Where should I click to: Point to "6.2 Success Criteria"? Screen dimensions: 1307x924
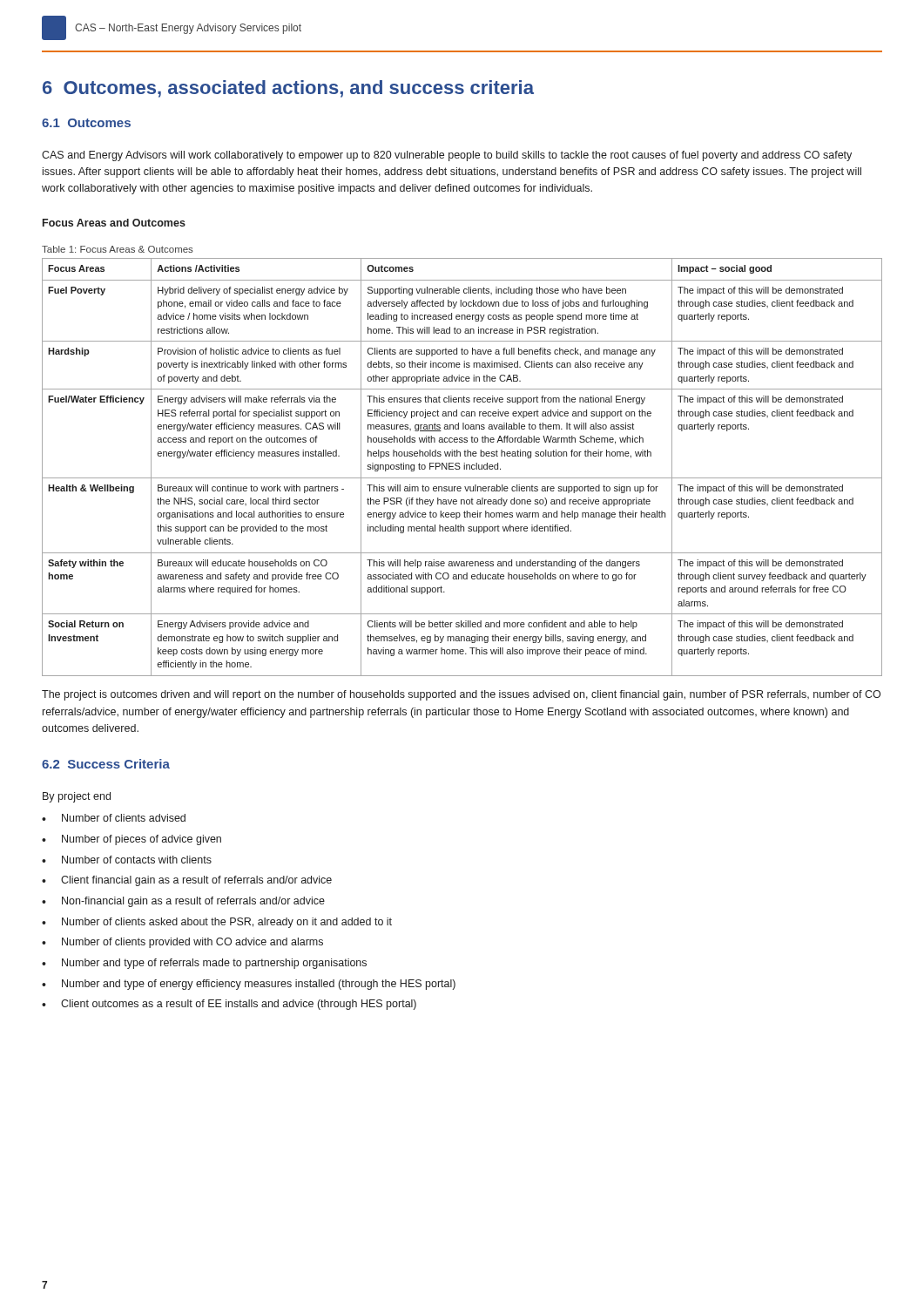[106, 764]
